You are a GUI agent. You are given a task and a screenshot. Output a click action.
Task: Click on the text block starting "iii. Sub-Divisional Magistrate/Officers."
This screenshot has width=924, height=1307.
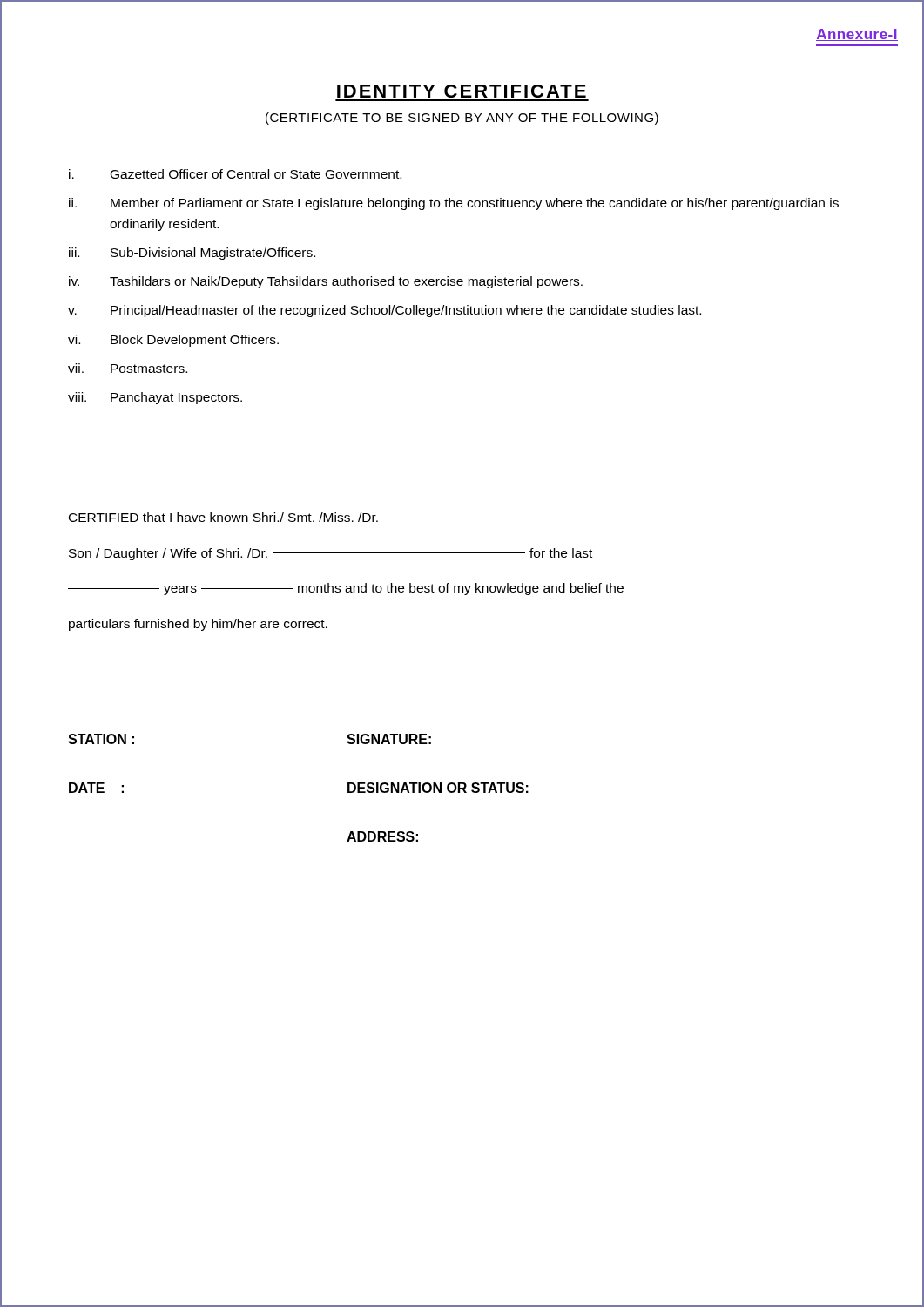(x=192, y=254)
